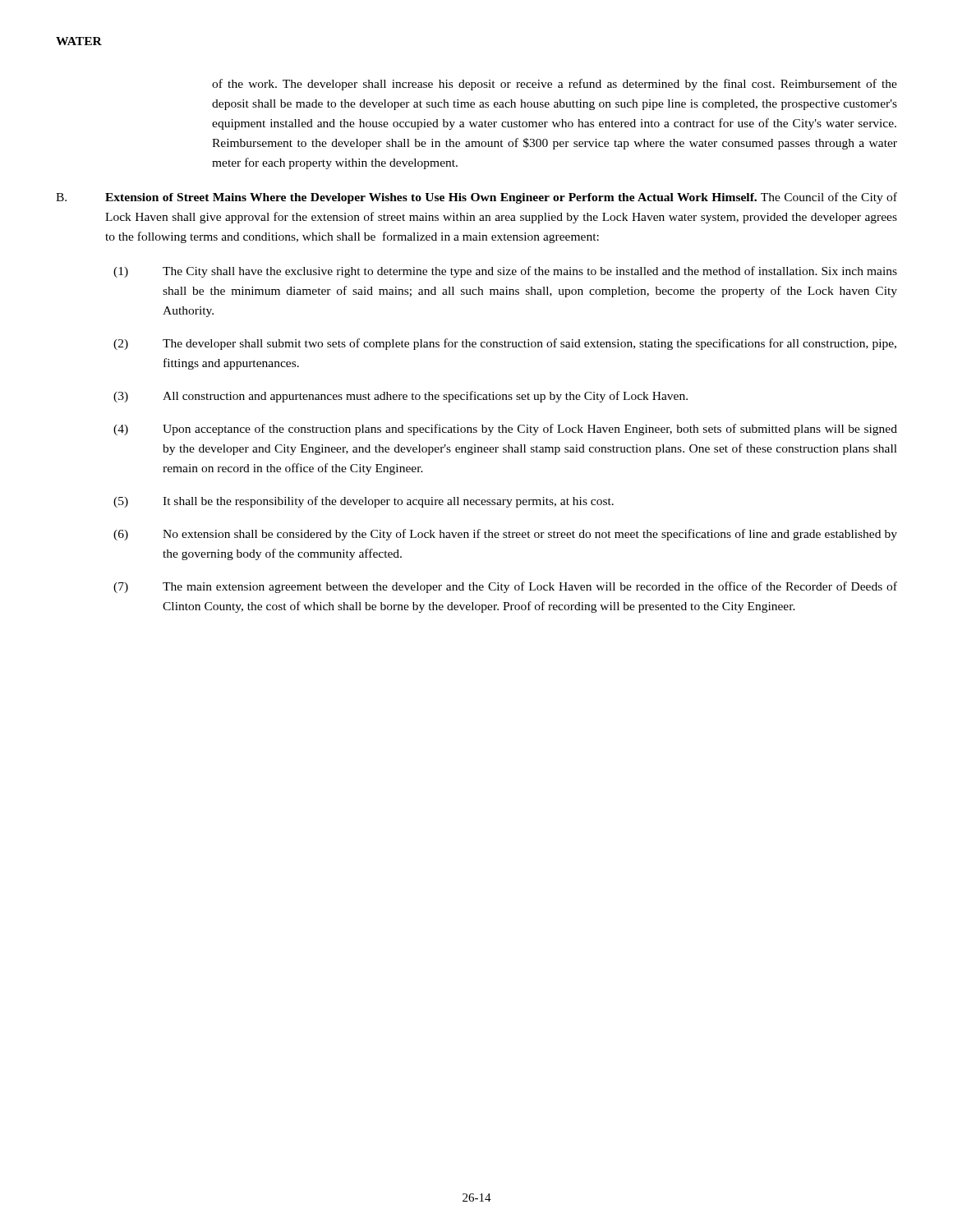Click on the list item with the text "(6) No extension shall be considered"
The image size is (953, 1232).
click(x=501, y=544)
